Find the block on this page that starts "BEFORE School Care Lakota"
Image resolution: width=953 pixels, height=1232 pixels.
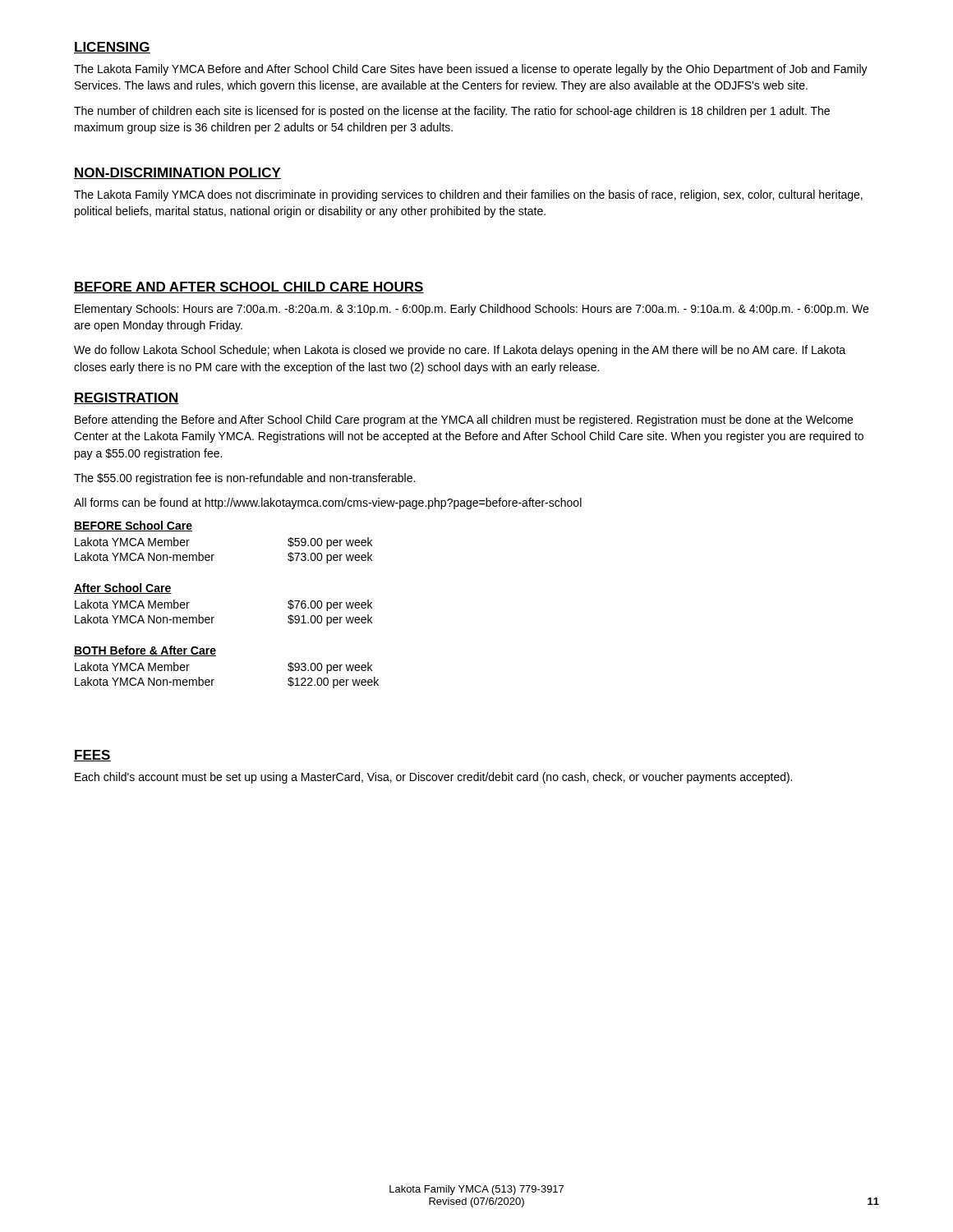point(133,526)
